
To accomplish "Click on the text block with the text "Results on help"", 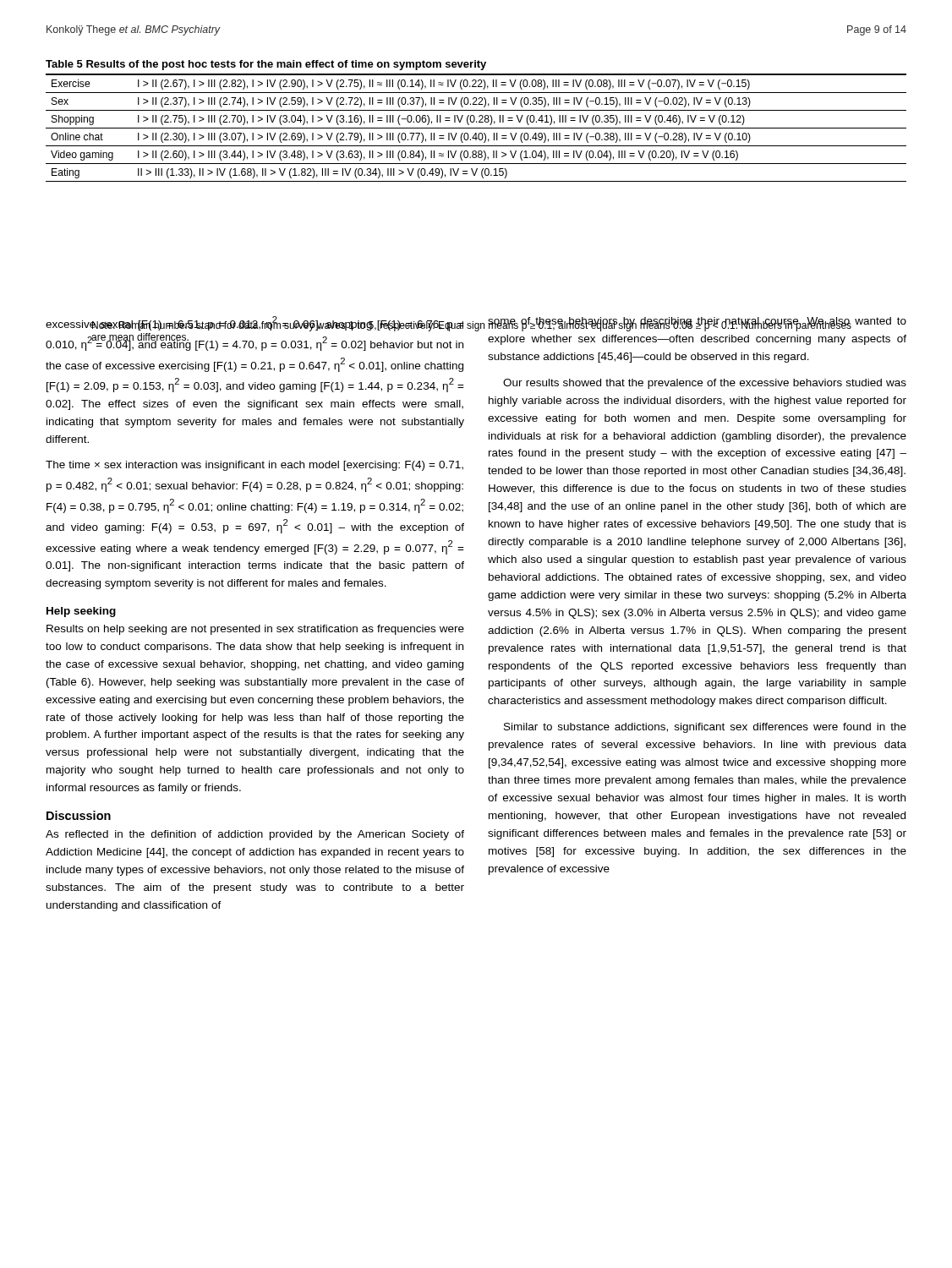I will [x=255, y=709].
